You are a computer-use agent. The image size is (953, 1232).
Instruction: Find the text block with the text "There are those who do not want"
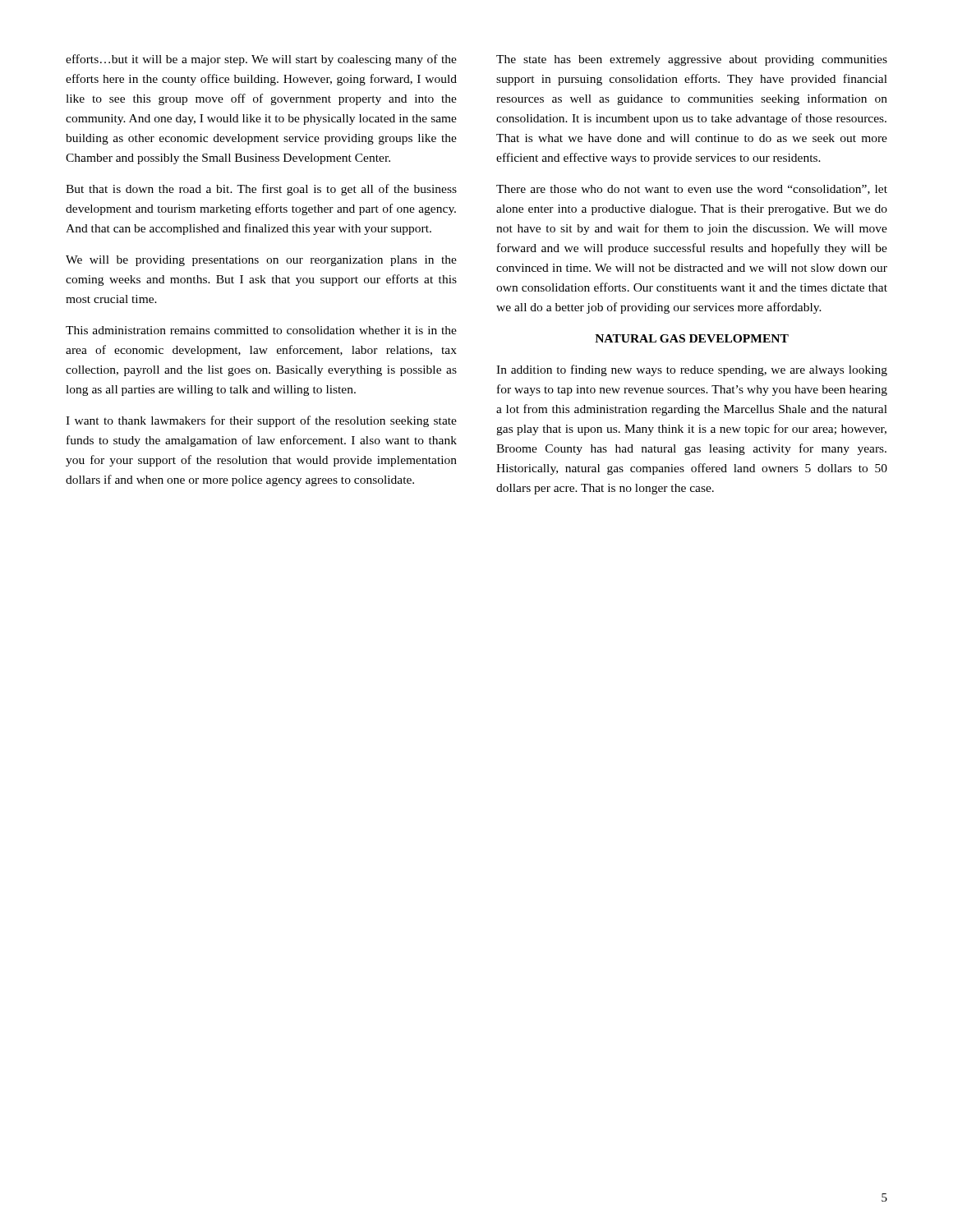[692, 248]
